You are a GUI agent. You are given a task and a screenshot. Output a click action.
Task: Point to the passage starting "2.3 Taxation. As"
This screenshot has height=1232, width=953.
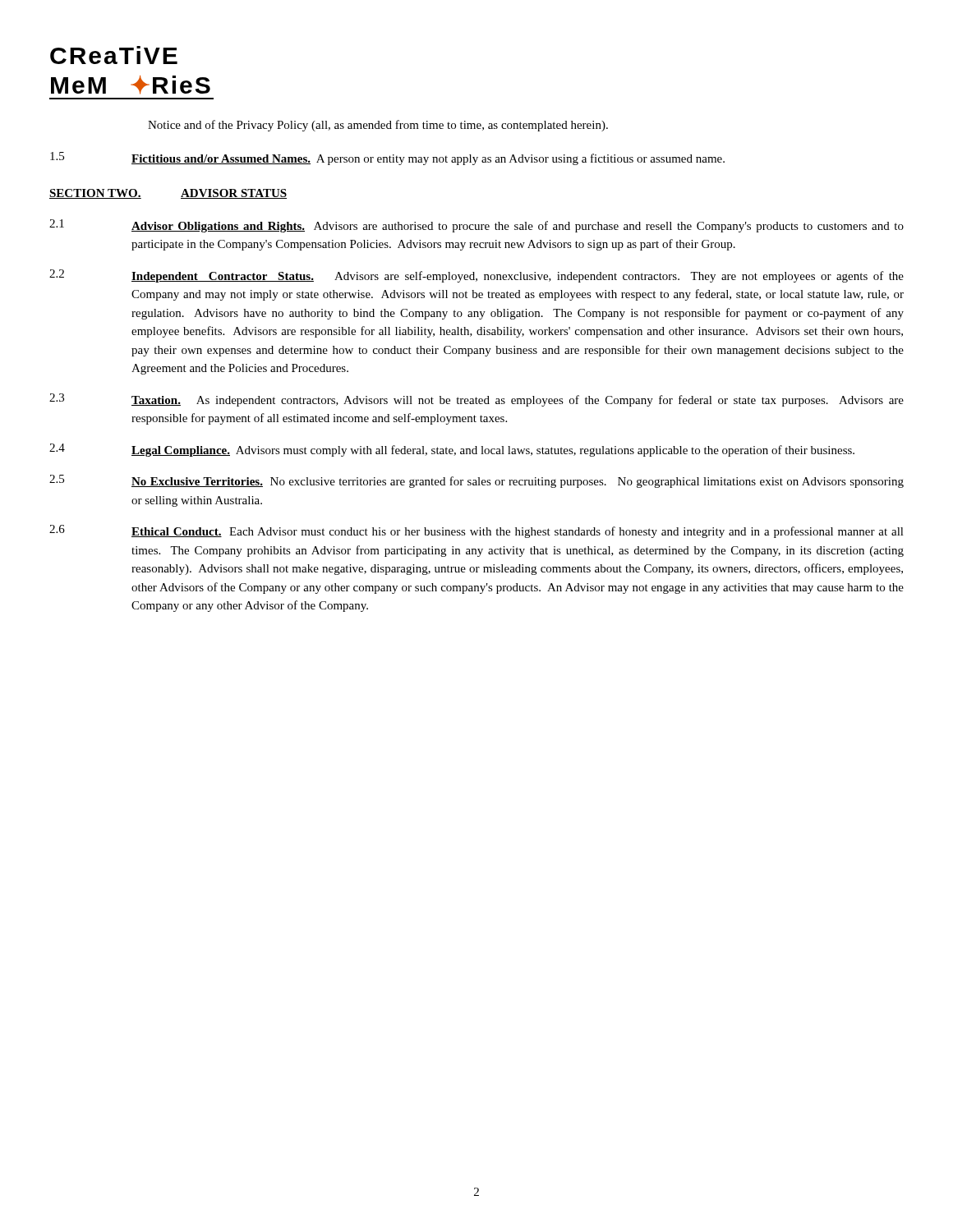click(x=476, y=409)
